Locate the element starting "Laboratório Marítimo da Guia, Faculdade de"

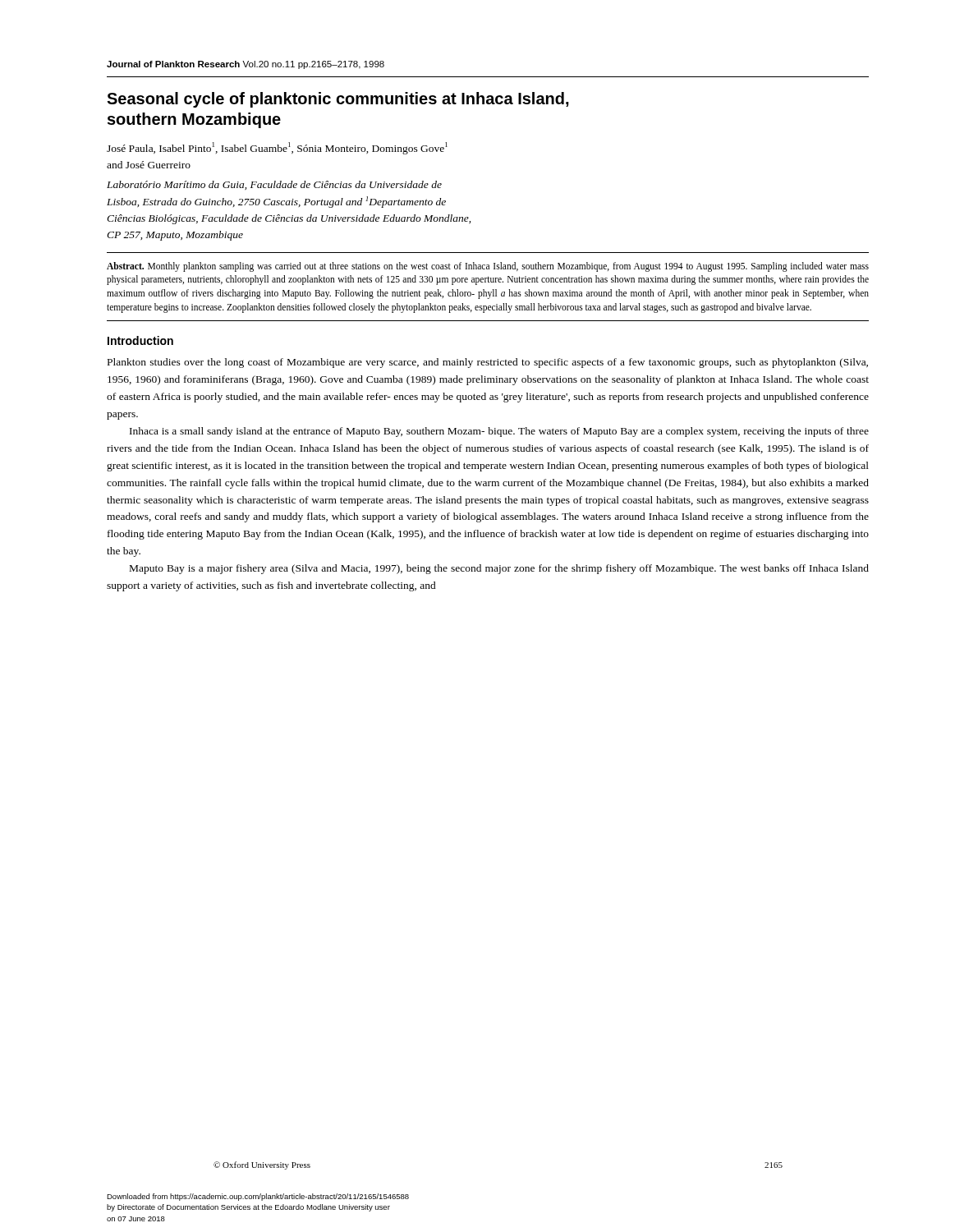[x=289, y=210]
